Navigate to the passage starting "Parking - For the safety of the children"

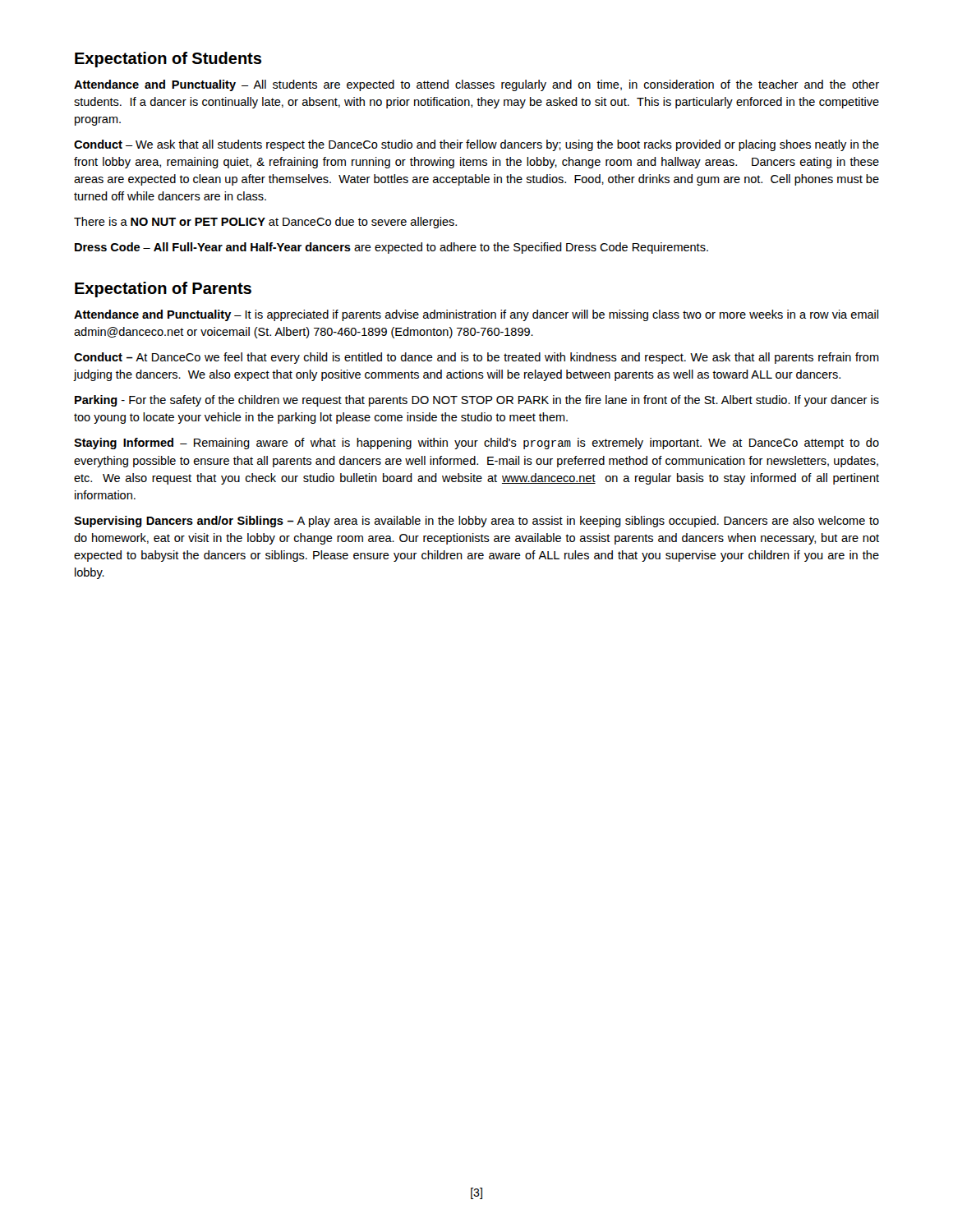476,409
